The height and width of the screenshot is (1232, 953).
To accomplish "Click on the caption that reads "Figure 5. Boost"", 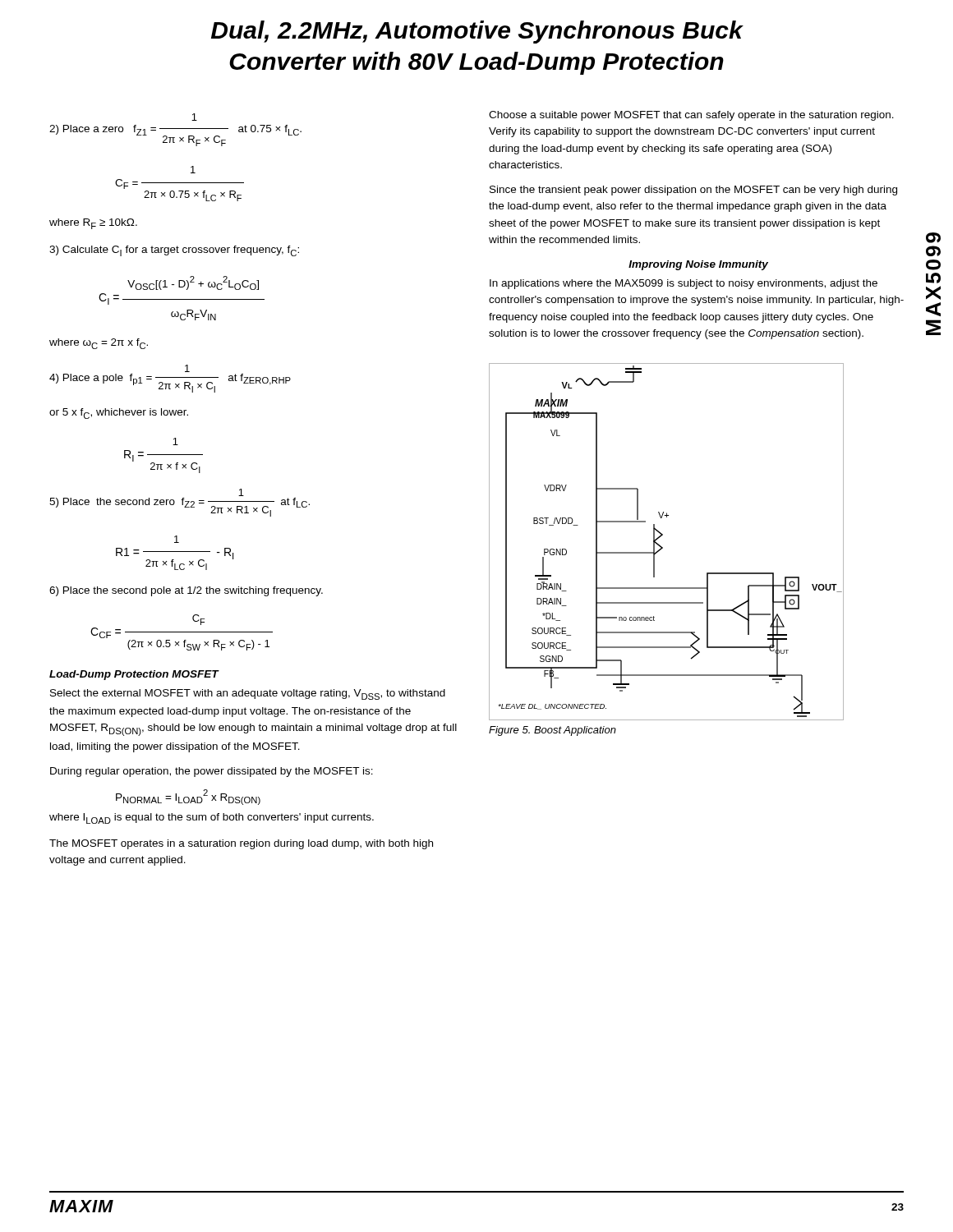I will tap(552, 730).
